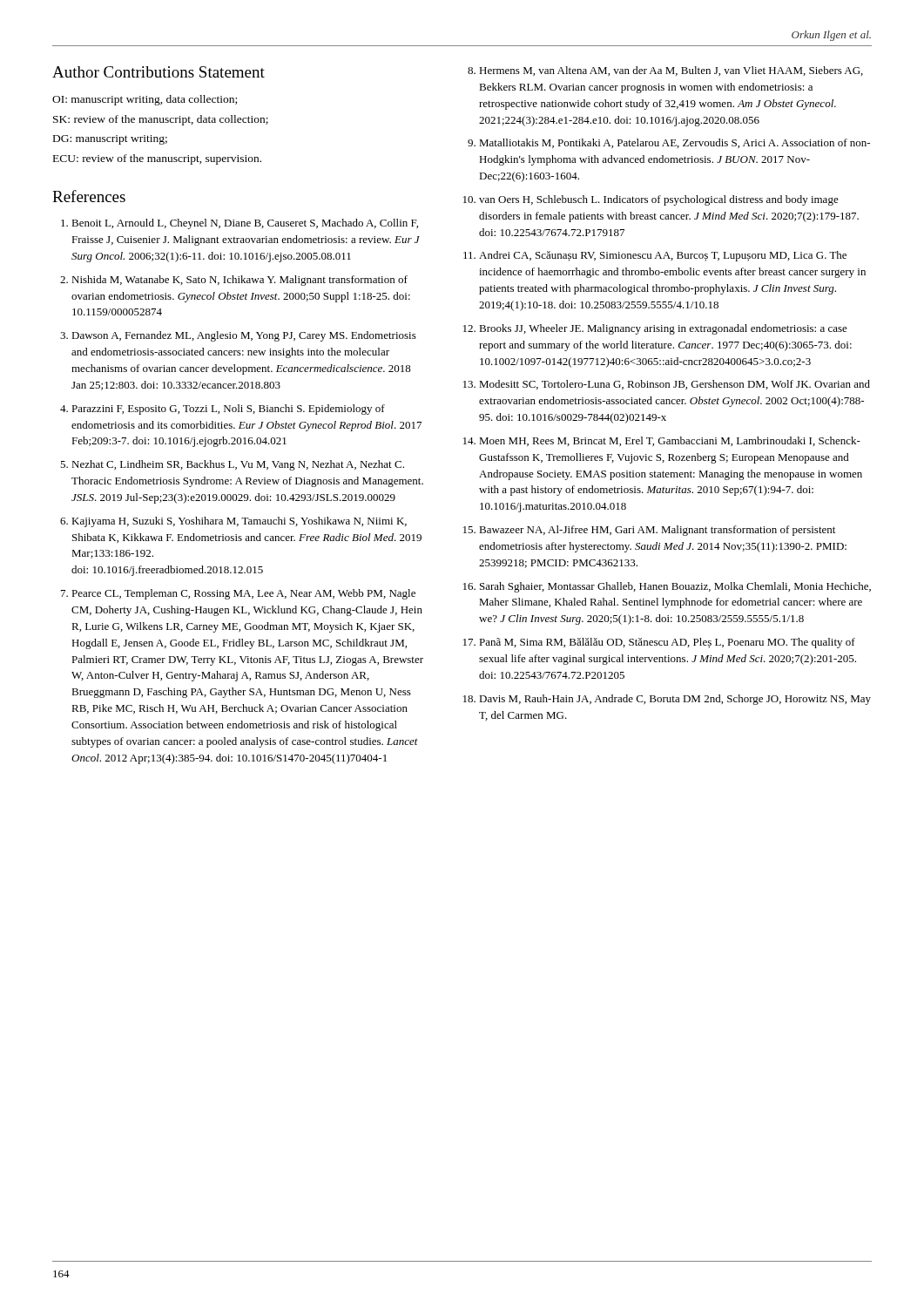Select the list item with the text "Parazzini F, Esposito G,"
The width and height of the screenshot is (924, 1307).
(x=247, y=424)
